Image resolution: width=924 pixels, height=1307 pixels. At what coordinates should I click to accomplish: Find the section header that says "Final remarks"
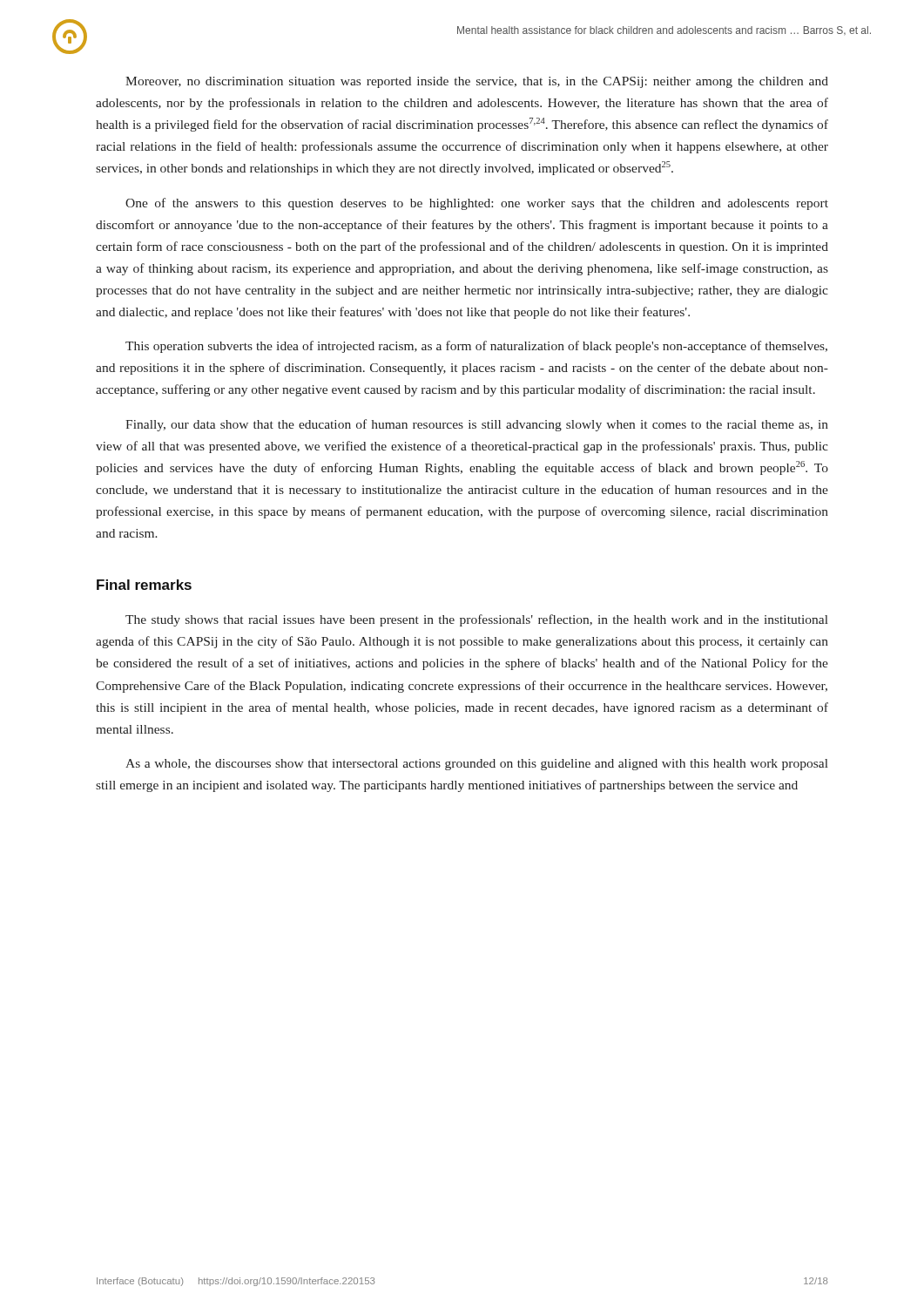click(144, 585)
